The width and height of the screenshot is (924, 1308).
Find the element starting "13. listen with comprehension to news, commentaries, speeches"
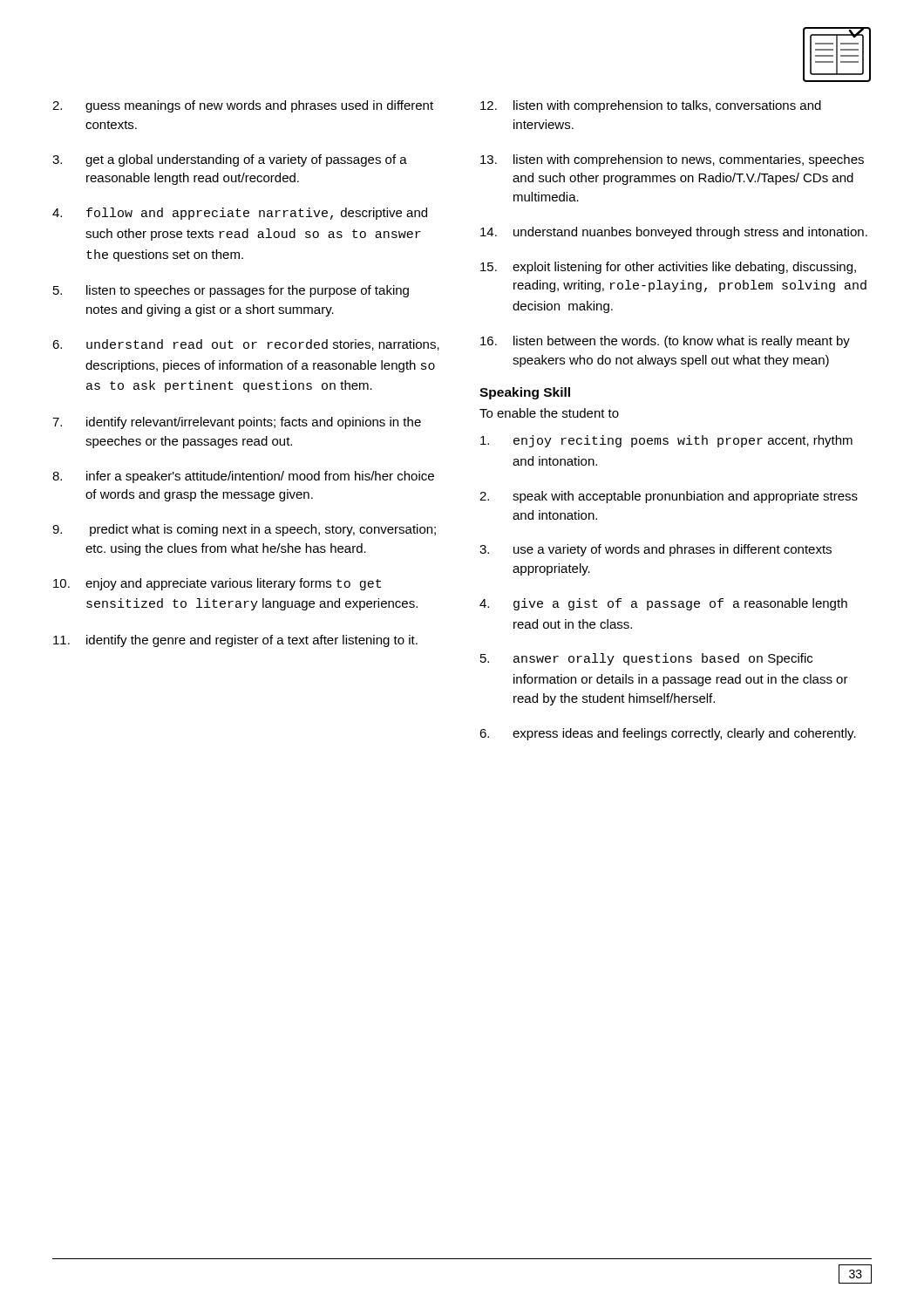676,178
